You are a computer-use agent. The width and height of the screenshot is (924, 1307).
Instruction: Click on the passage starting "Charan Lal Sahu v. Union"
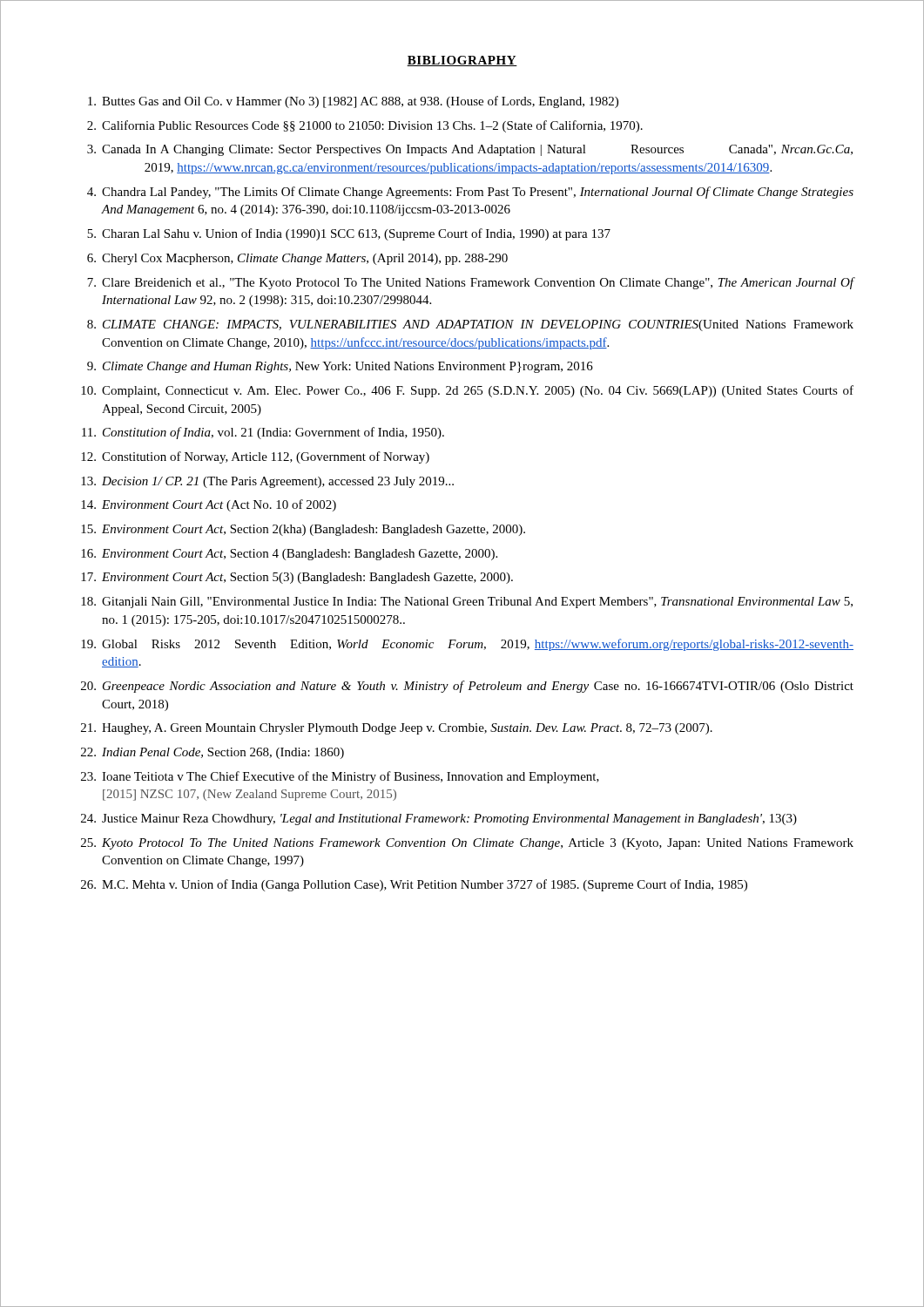tap(478, 234)
